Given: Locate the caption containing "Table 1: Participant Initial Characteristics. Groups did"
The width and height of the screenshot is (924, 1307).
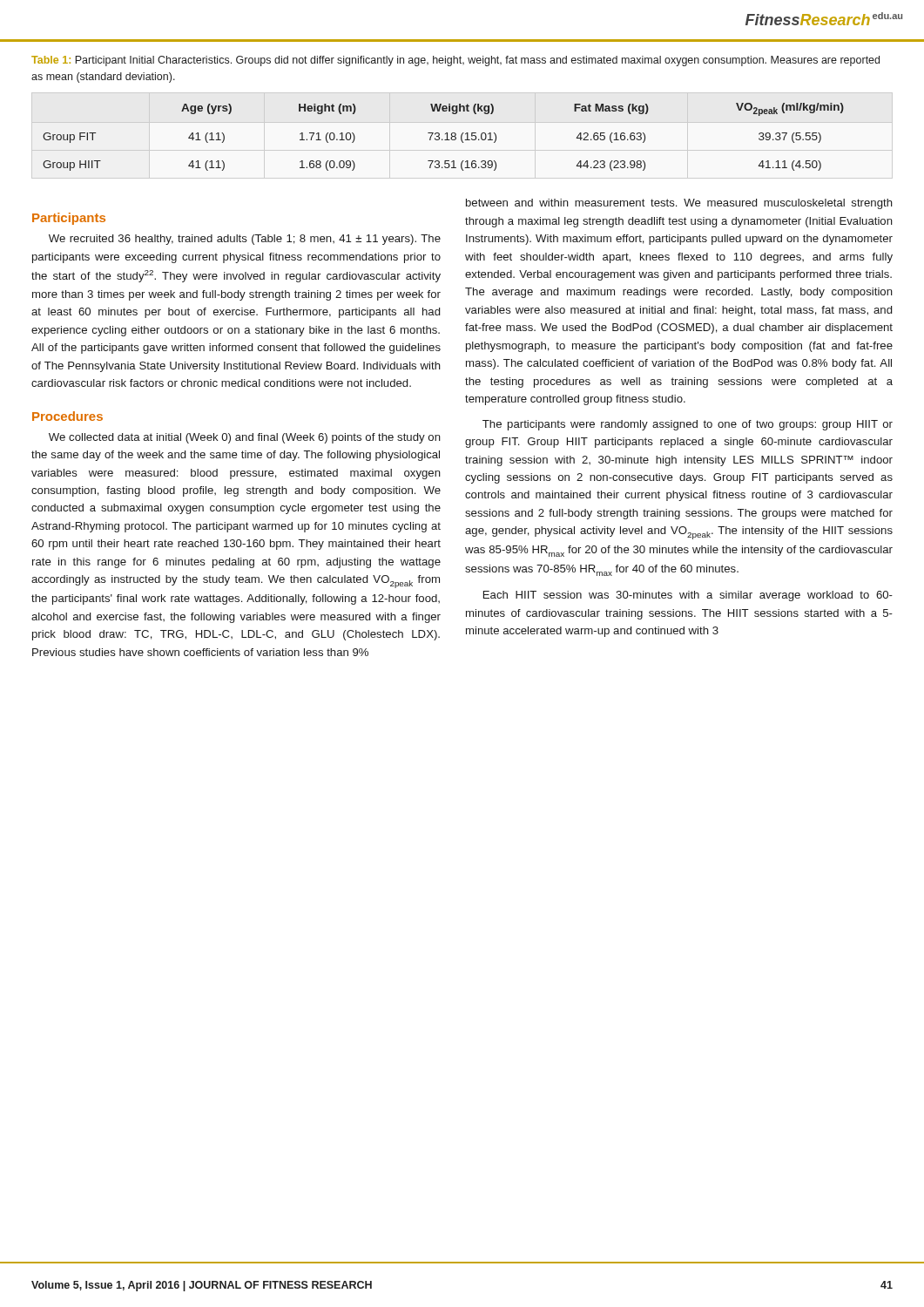Looking at the screenshot, I should [456, 68].
